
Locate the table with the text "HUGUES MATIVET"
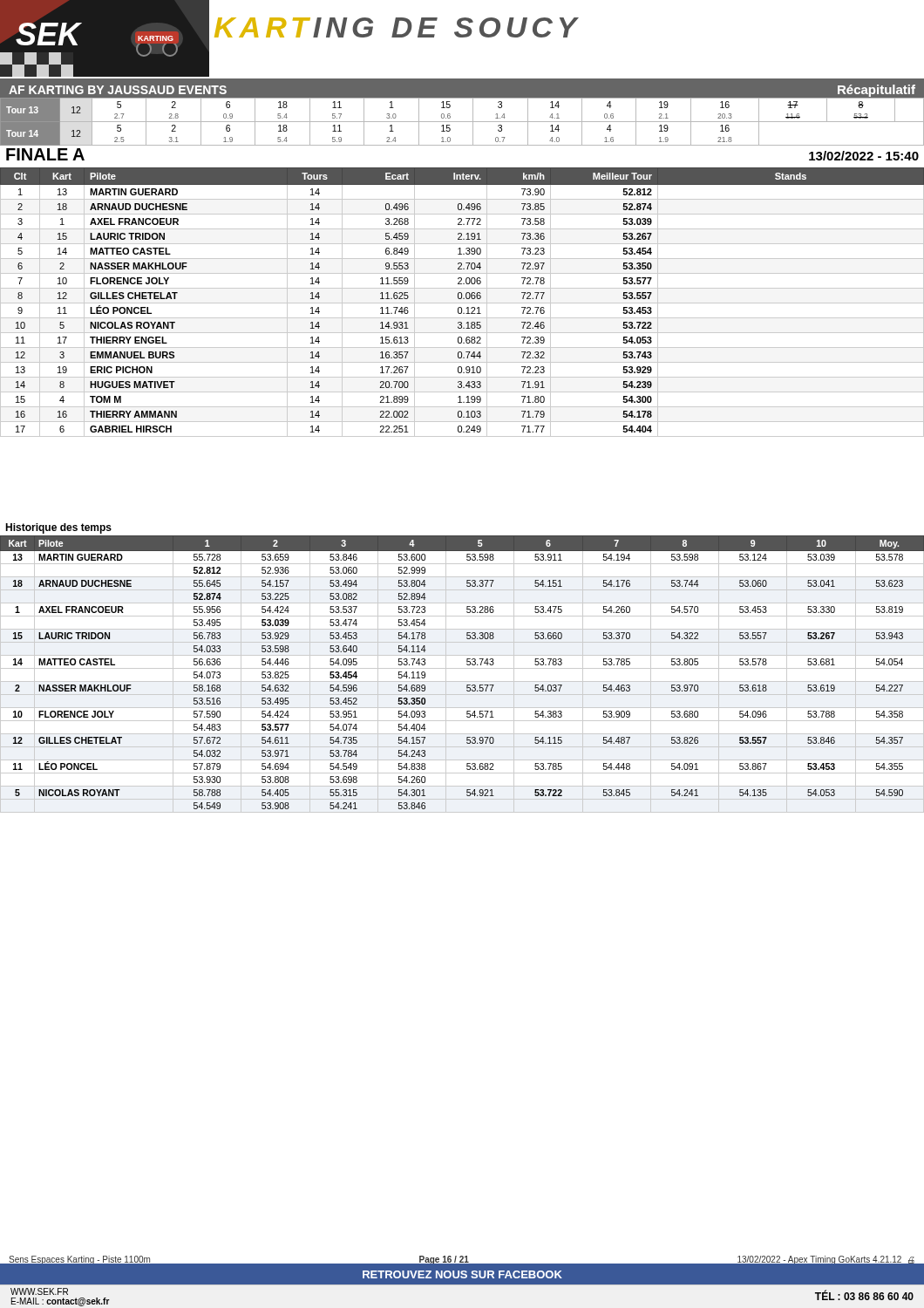(462, 302)
